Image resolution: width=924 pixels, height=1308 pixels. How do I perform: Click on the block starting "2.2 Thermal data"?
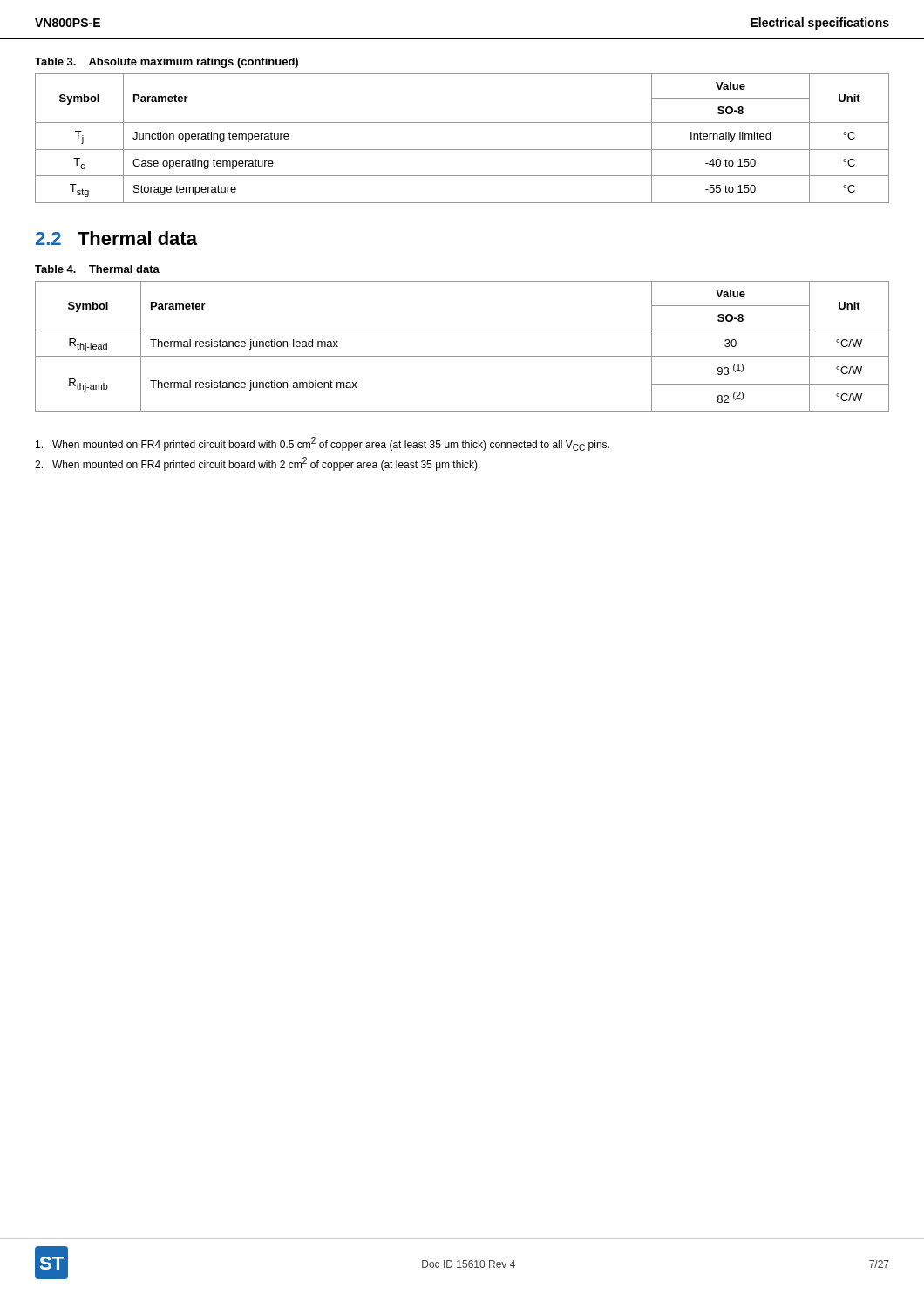tap(116, 238)
